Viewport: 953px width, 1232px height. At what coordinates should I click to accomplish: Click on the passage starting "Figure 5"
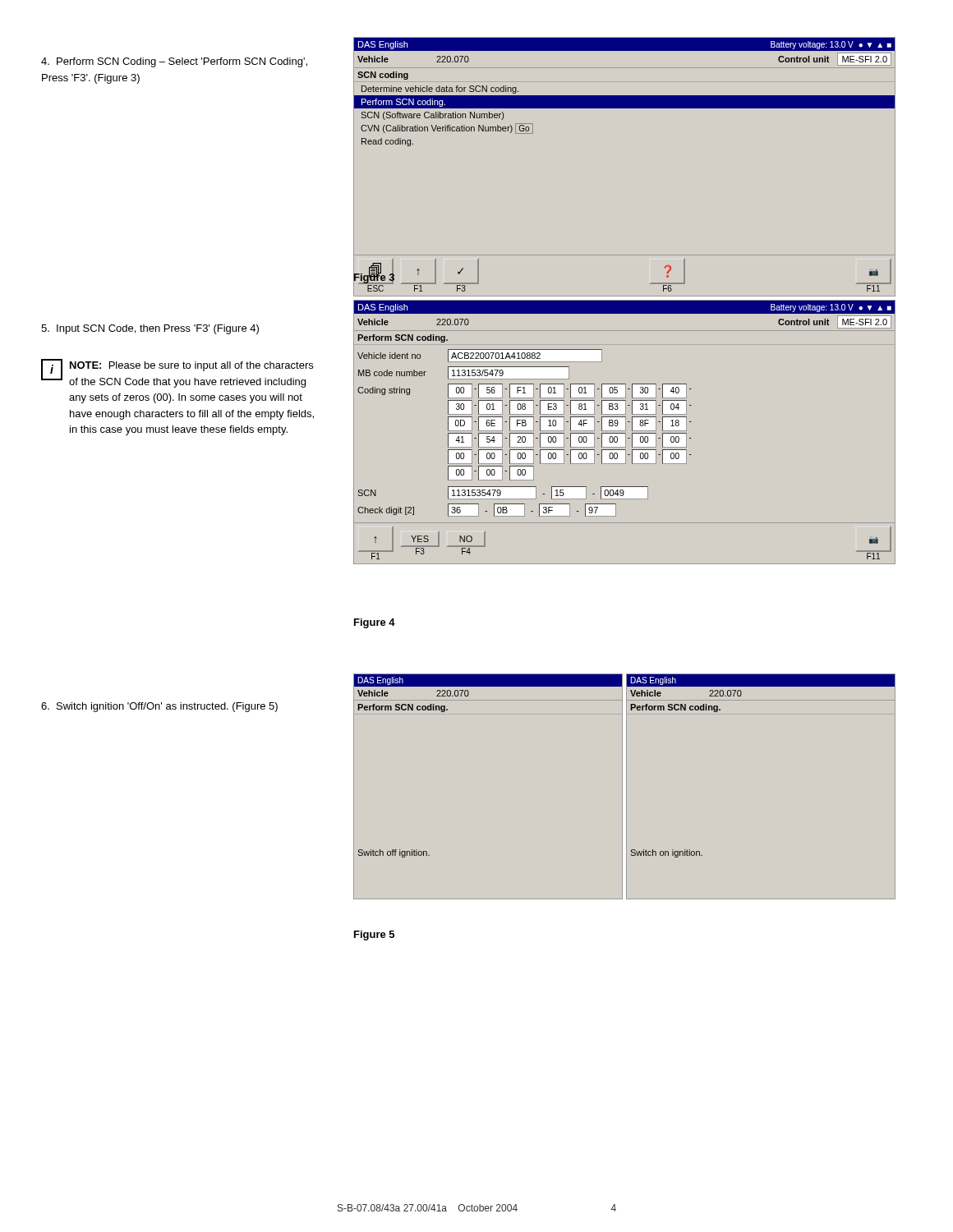pos(374,934)
